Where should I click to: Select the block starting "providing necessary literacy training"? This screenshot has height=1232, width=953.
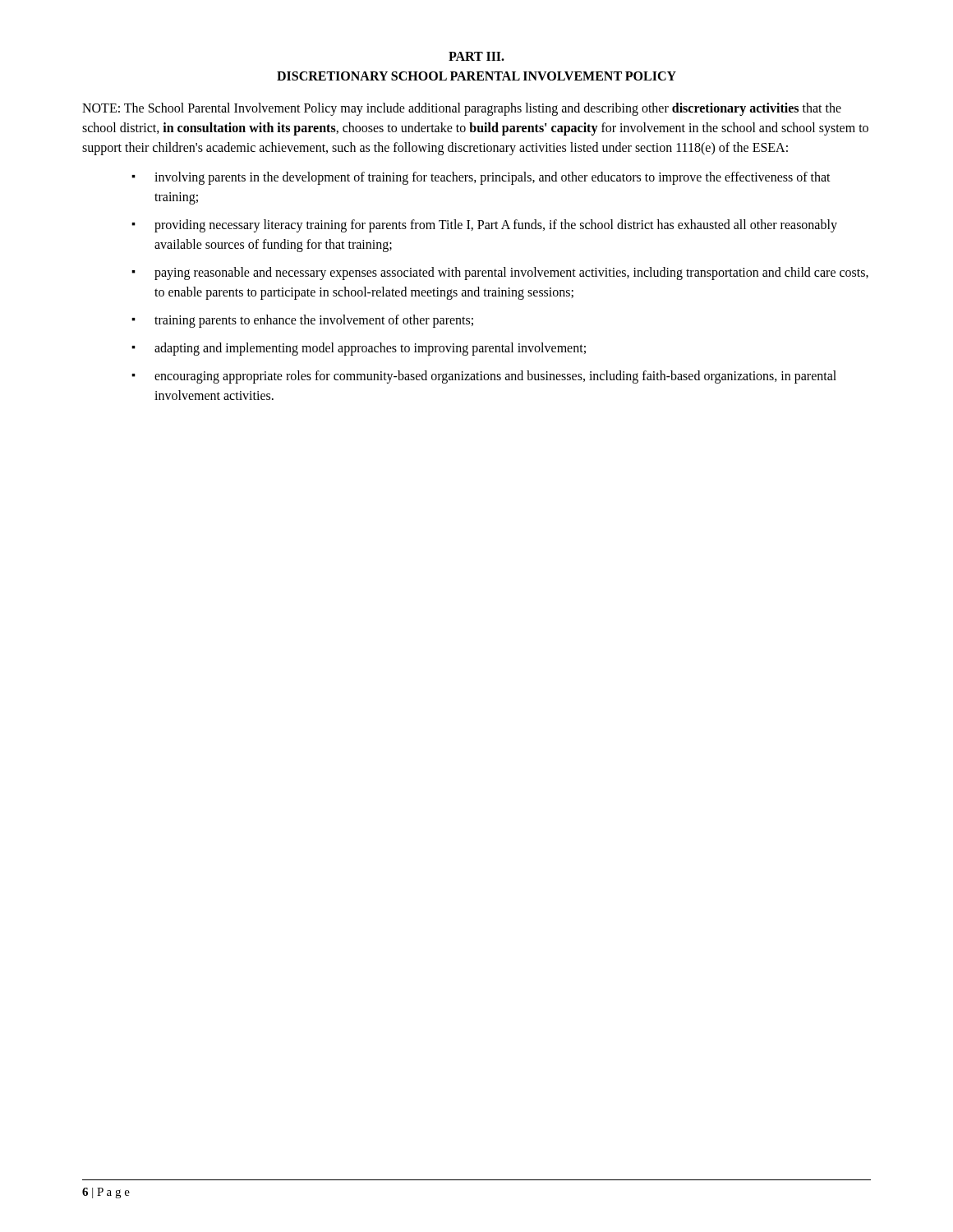[496, 235]
